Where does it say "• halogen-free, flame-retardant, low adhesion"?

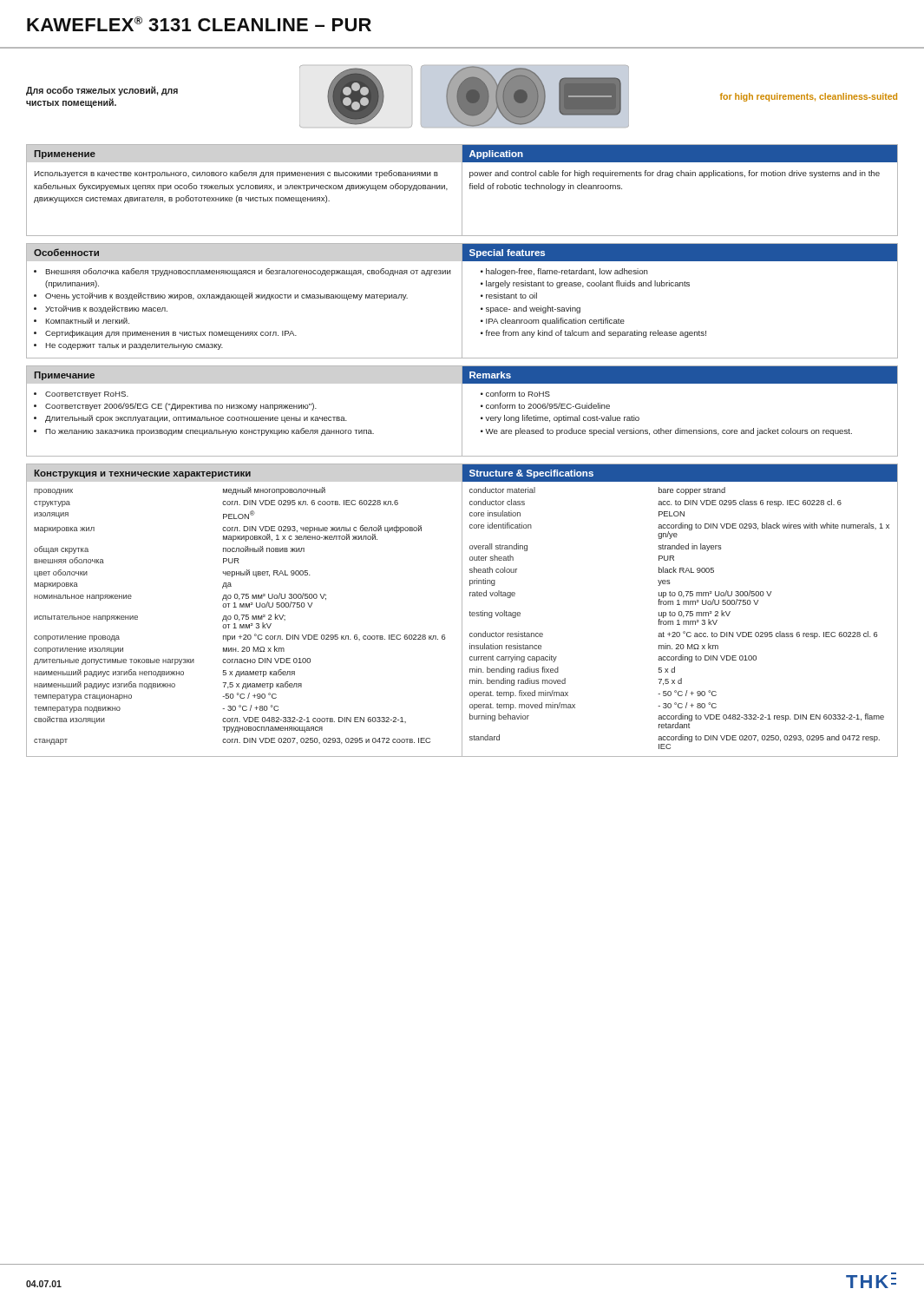564,272
